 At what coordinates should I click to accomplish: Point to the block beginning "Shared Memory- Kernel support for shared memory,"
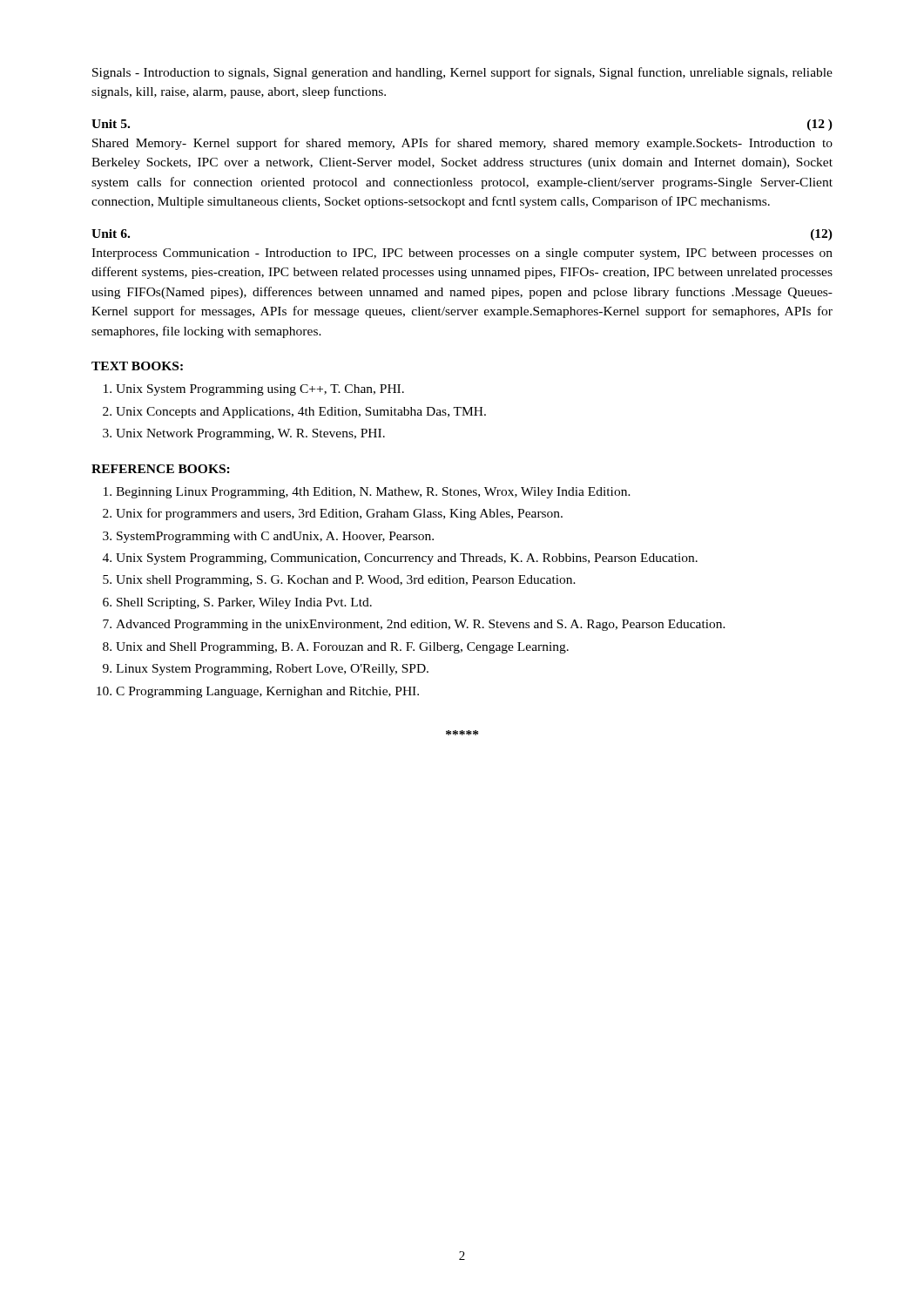[x=462, y=172]
